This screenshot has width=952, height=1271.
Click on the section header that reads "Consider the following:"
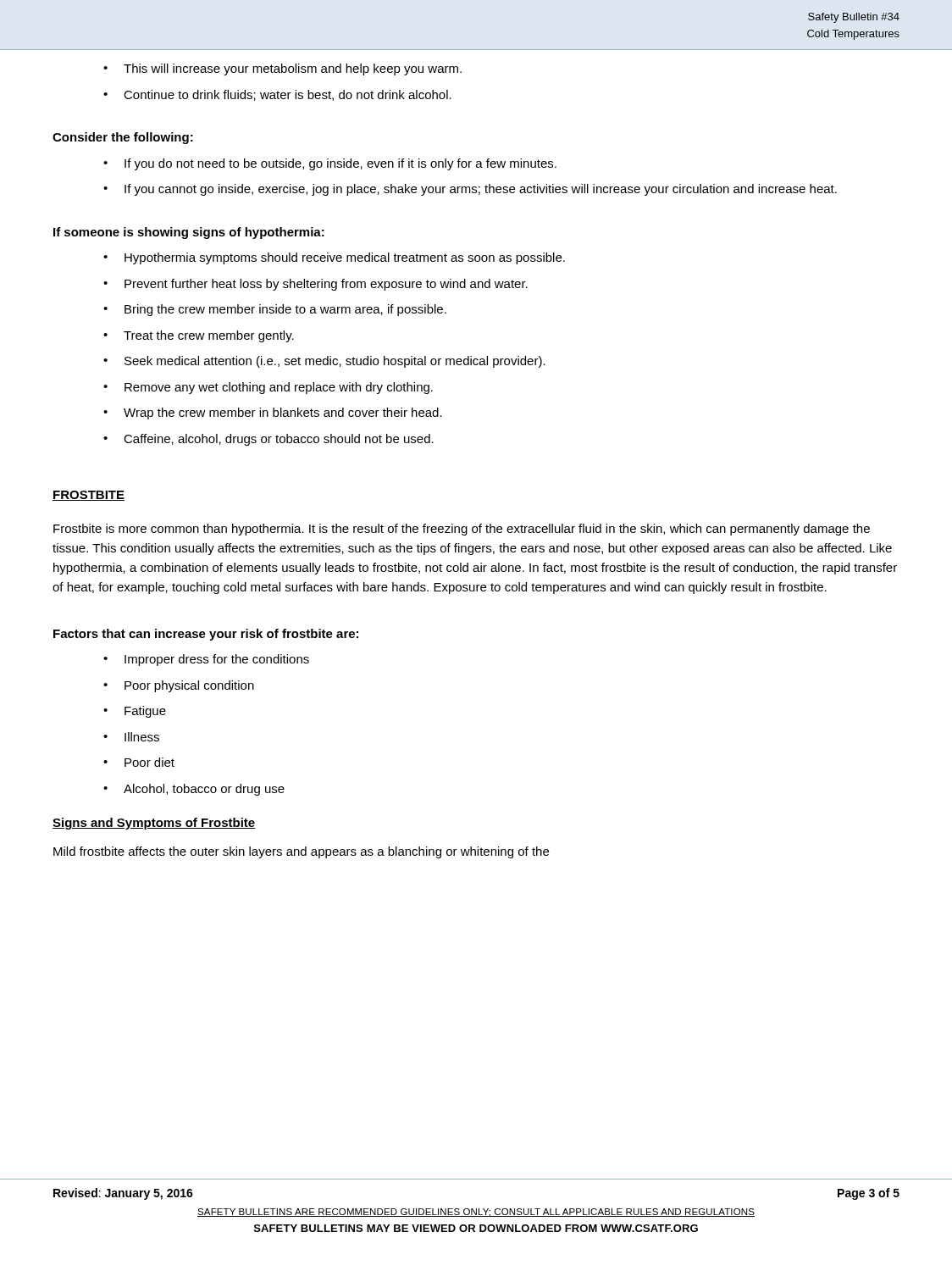[123, 137]
